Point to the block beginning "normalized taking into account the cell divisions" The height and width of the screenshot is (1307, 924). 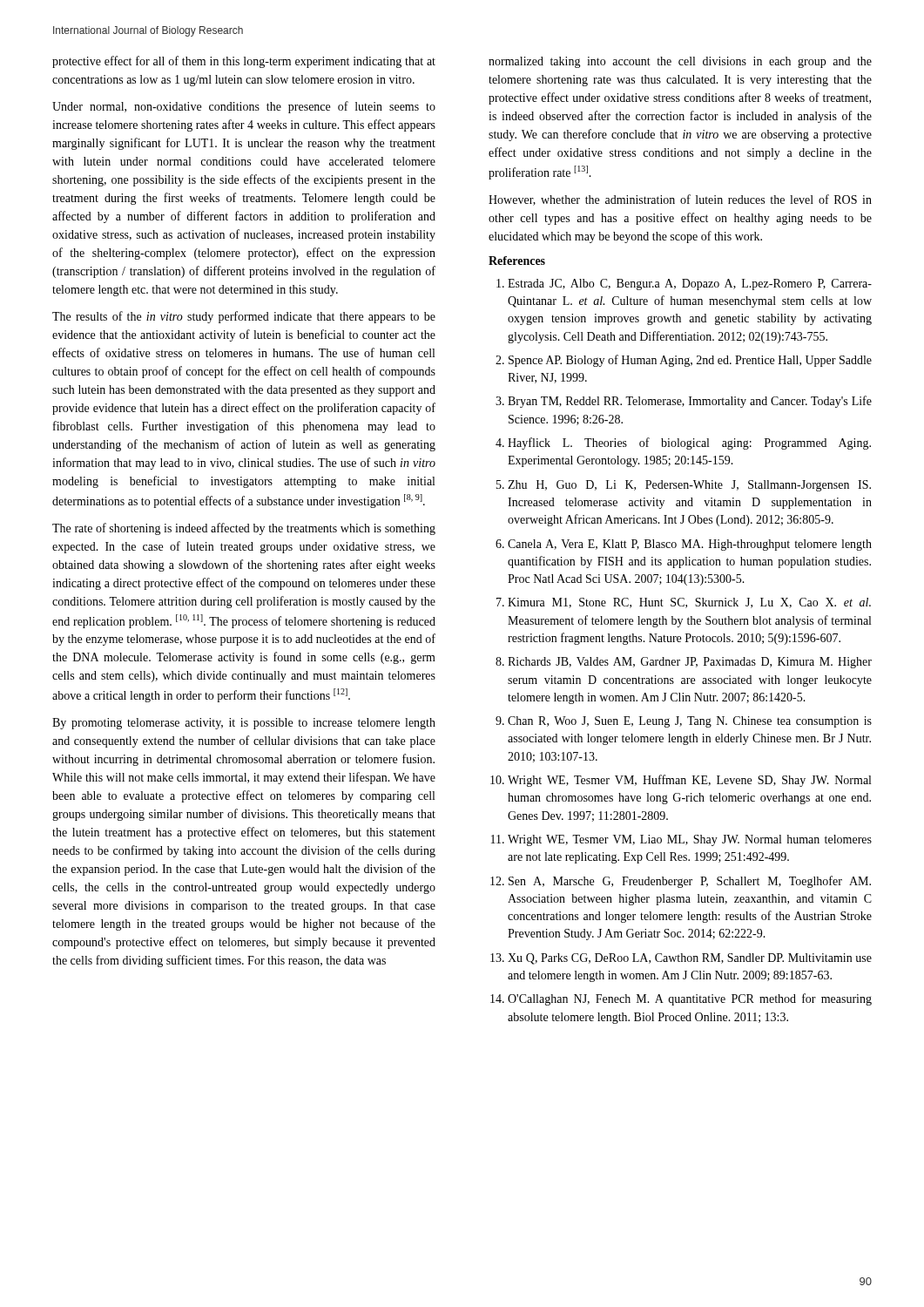coord(680,117)
